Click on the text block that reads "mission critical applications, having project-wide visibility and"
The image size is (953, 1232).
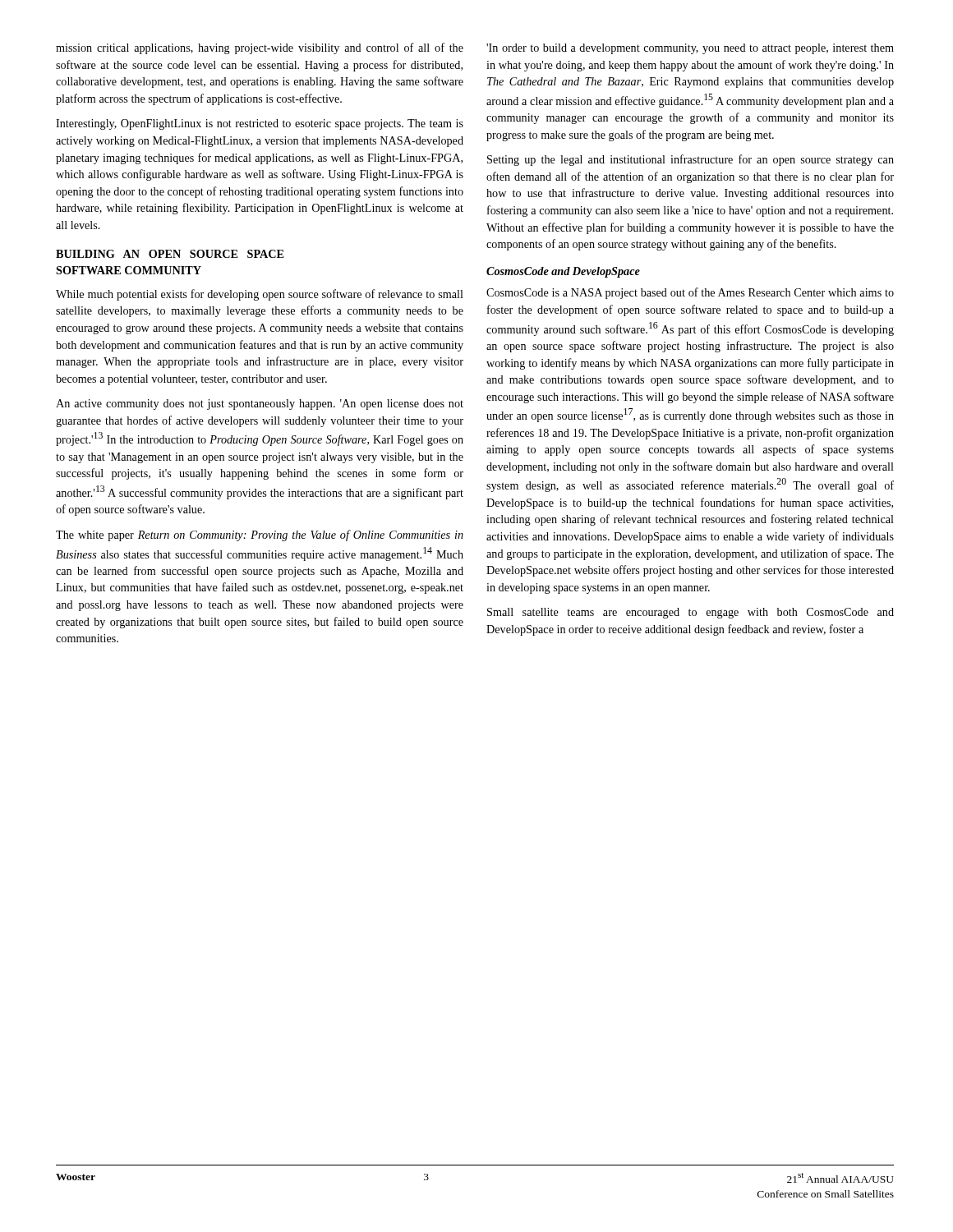tap(260, 137)
